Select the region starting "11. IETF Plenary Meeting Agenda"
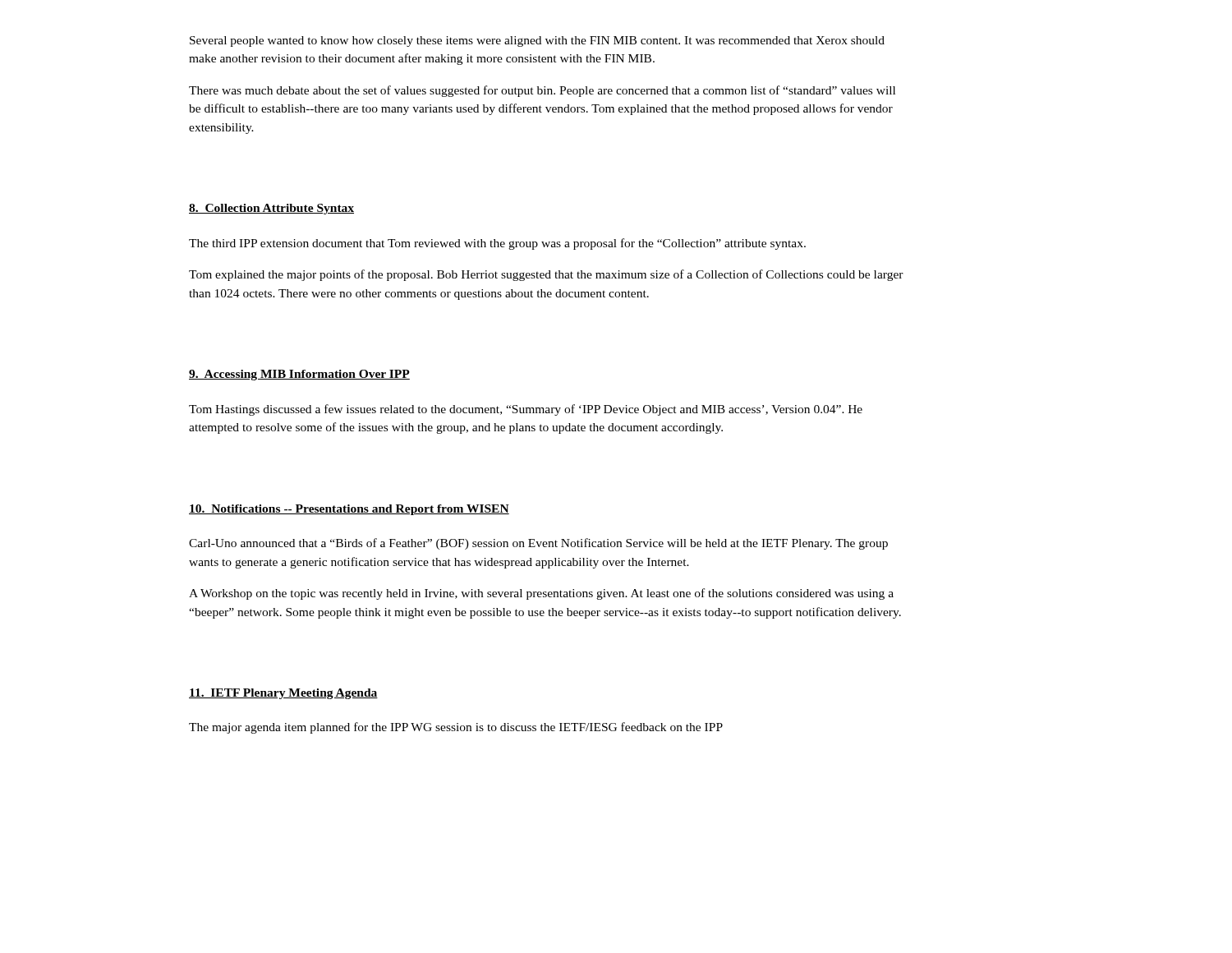 coord(283,693)
